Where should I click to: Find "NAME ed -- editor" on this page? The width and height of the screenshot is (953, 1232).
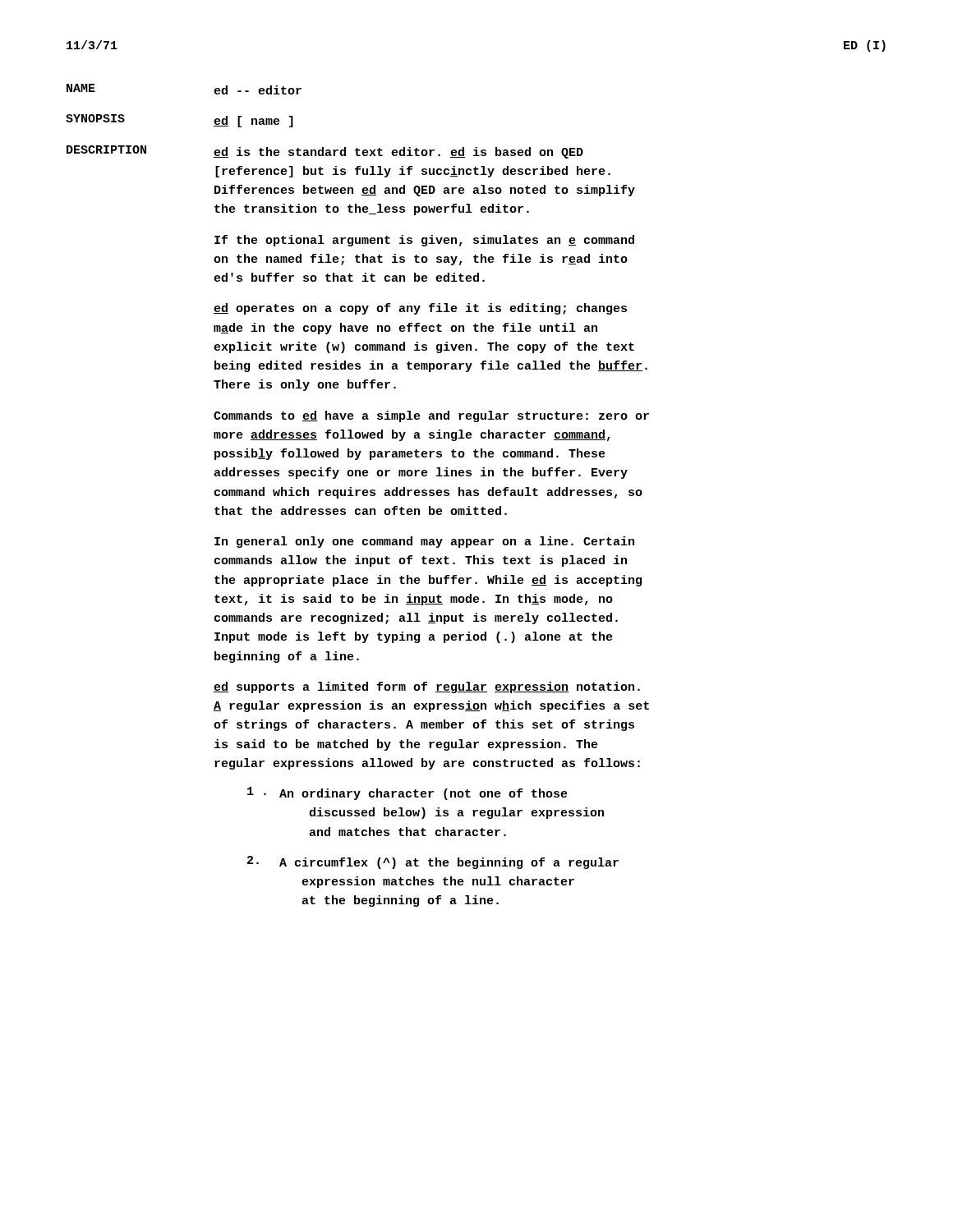coord(81,89)
